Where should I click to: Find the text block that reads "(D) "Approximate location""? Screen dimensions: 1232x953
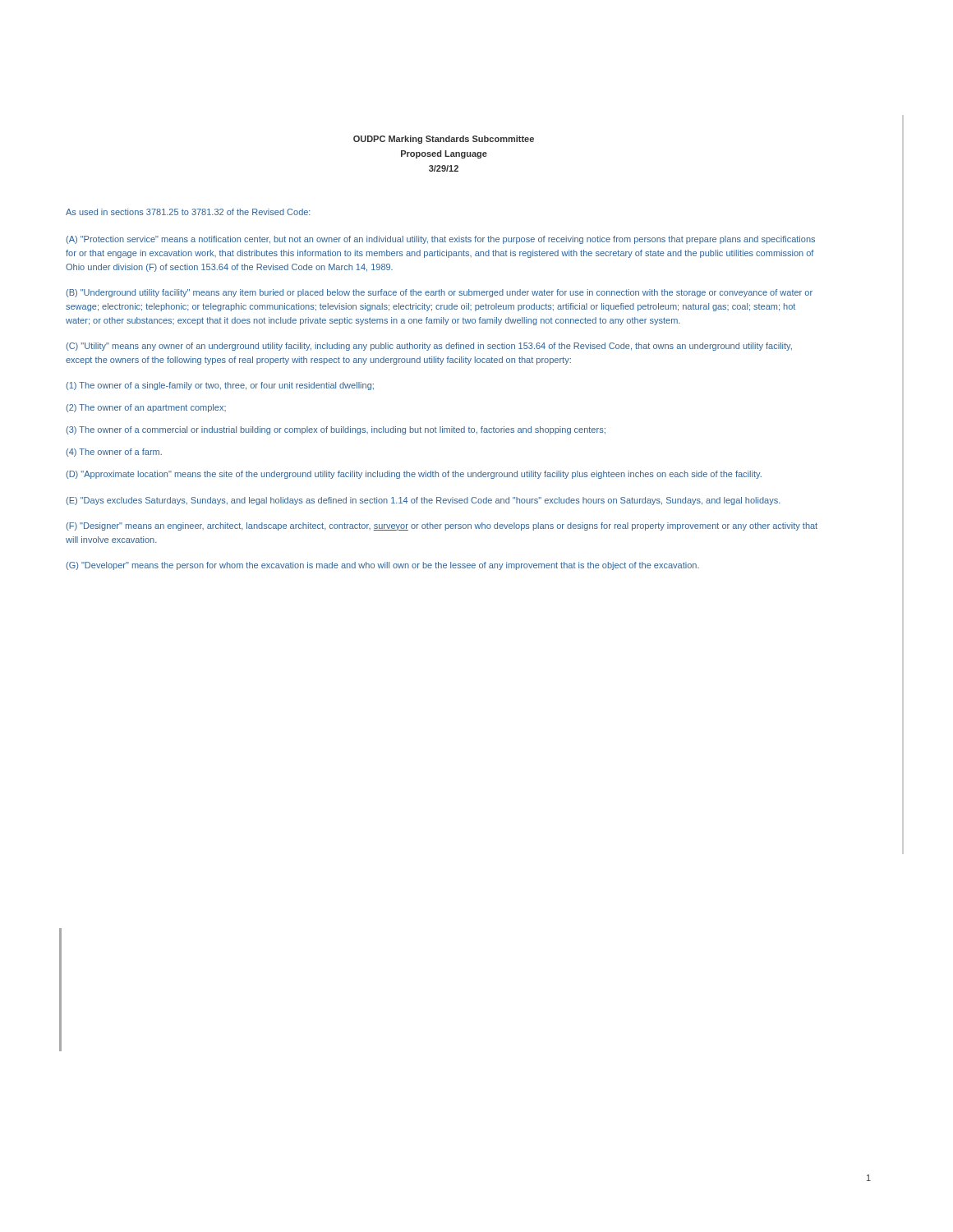414,474
